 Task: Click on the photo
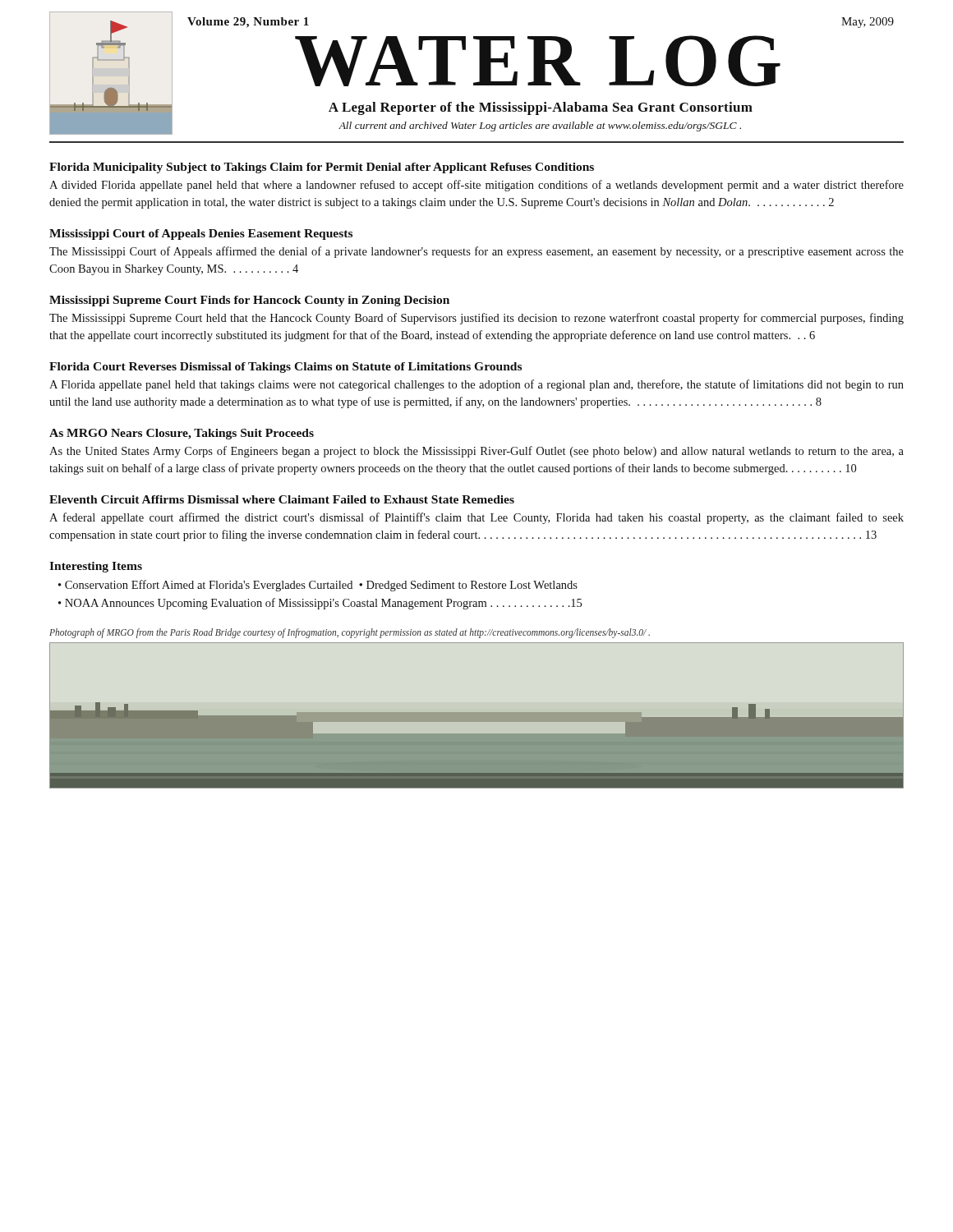476,715
